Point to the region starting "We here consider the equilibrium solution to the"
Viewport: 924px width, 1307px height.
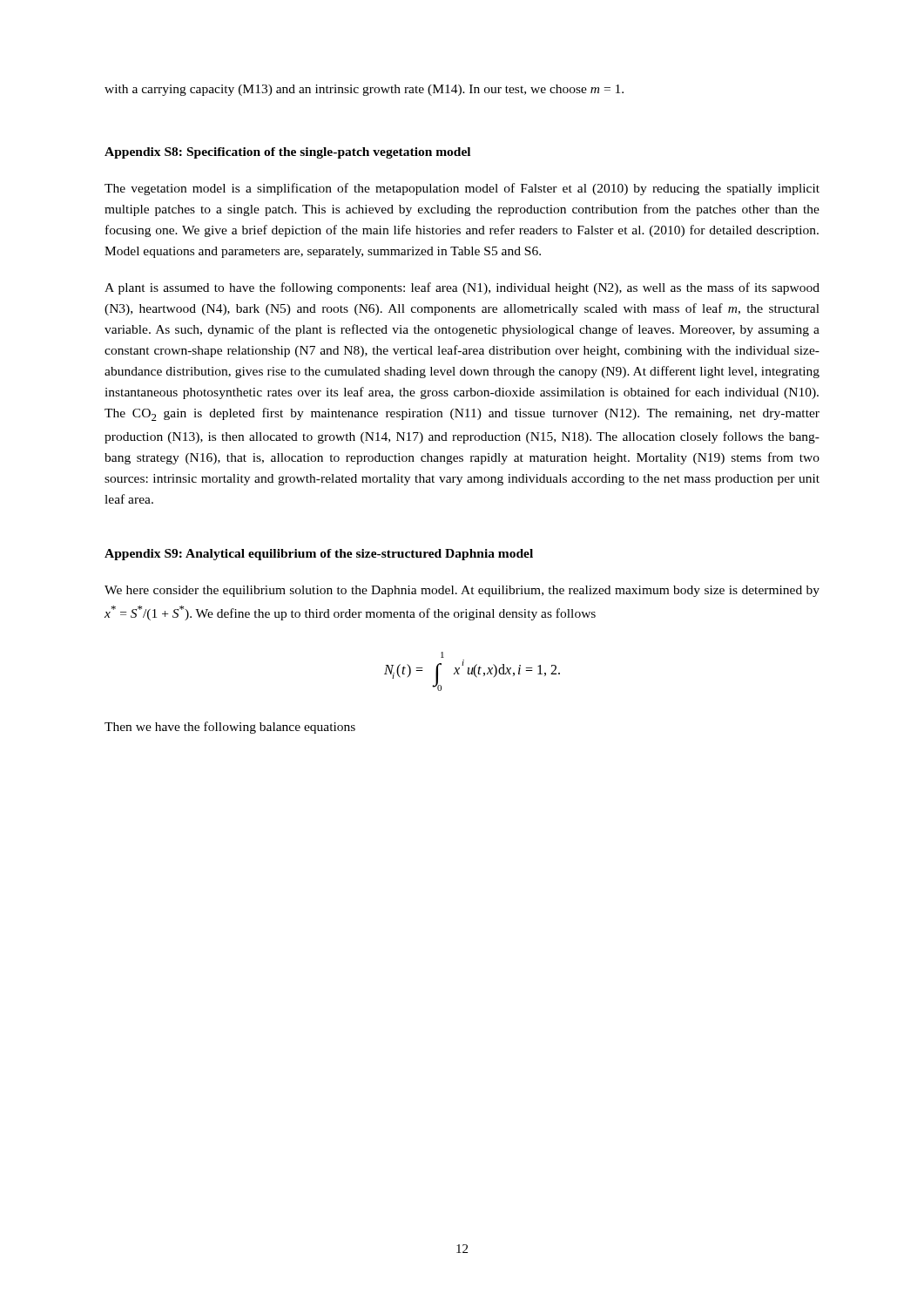[462, 602]
